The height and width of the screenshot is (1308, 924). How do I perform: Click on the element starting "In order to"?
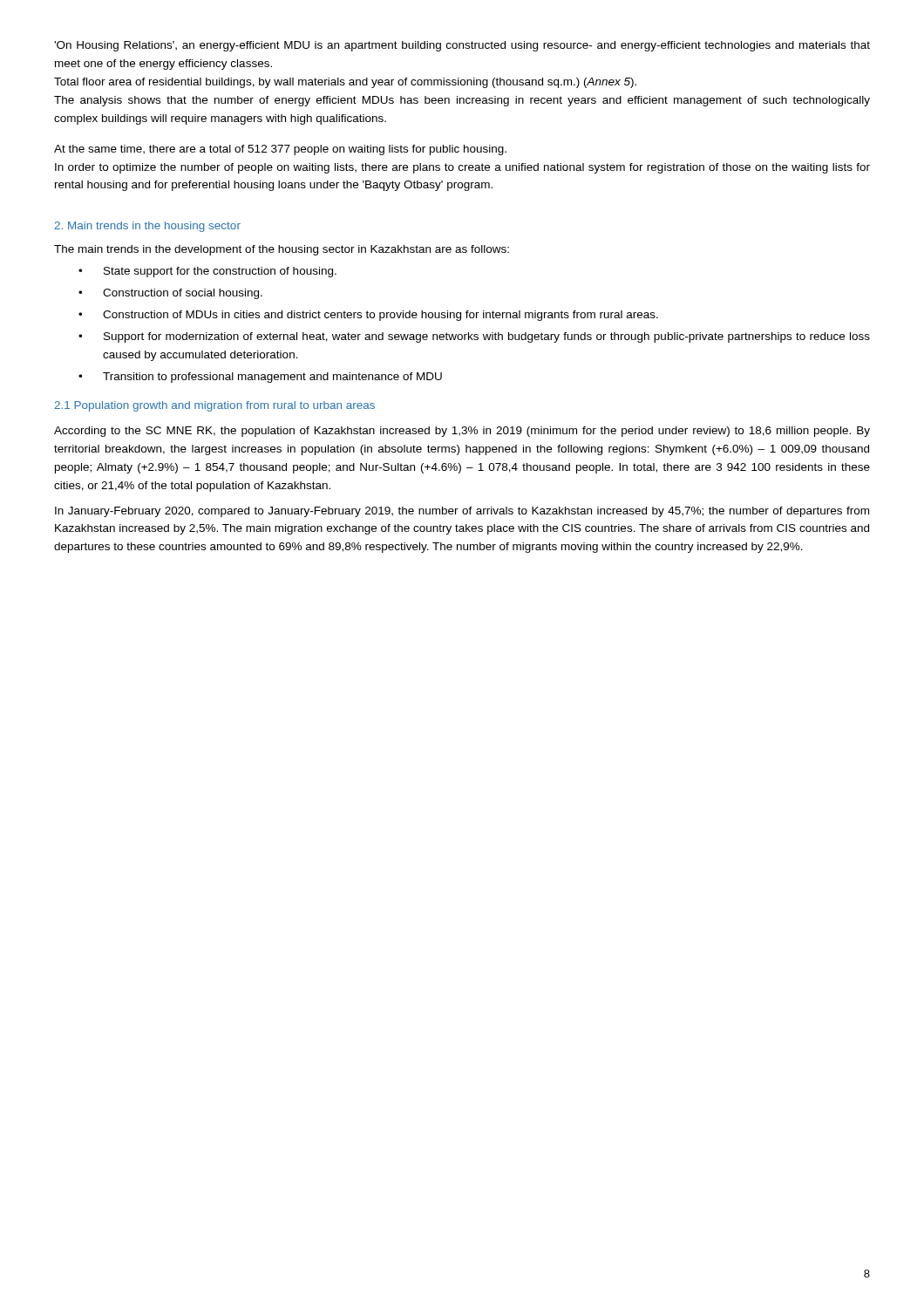coord(462,176)
